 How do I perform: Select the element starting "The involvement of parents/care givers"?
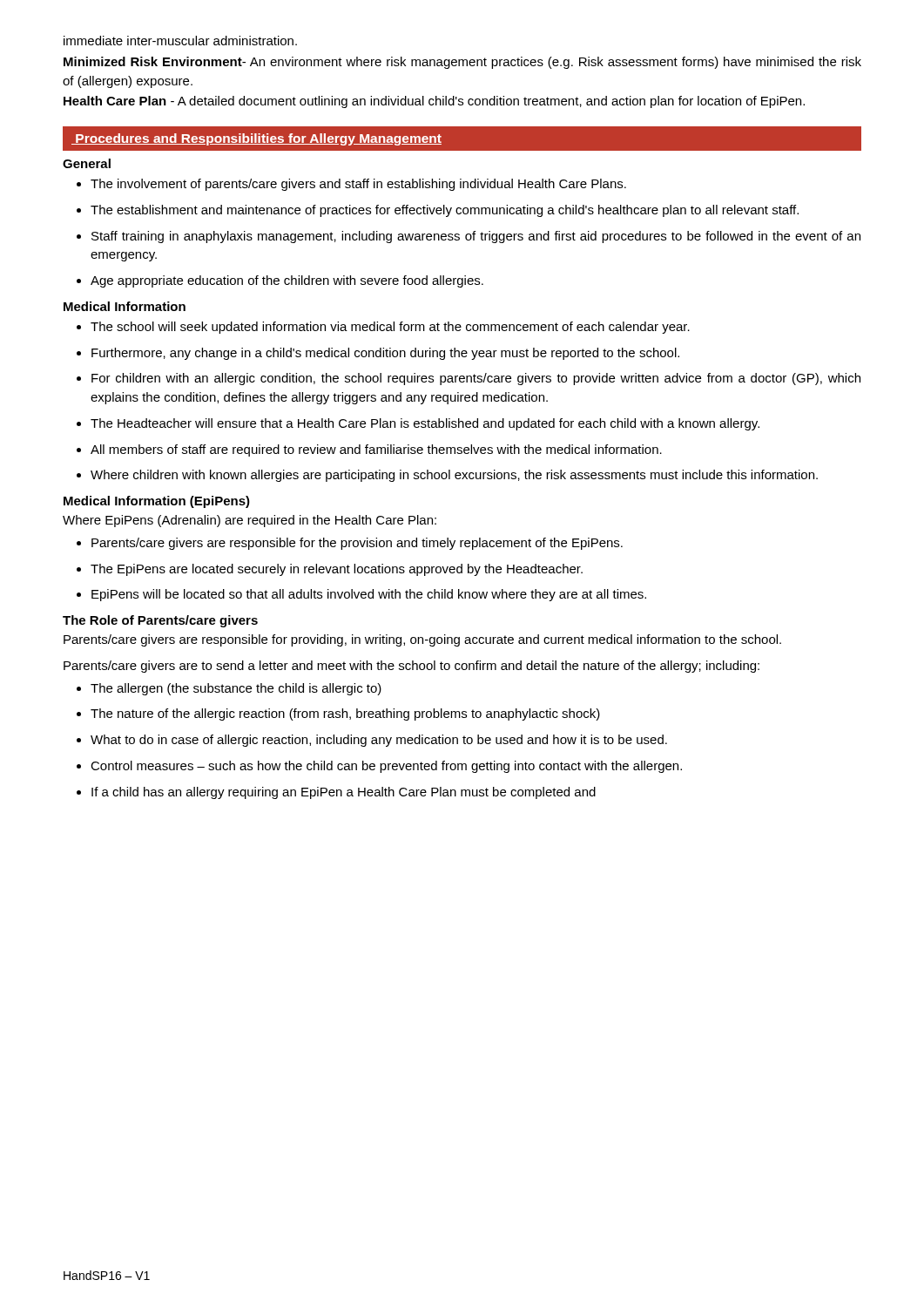[x=462, y=184]
